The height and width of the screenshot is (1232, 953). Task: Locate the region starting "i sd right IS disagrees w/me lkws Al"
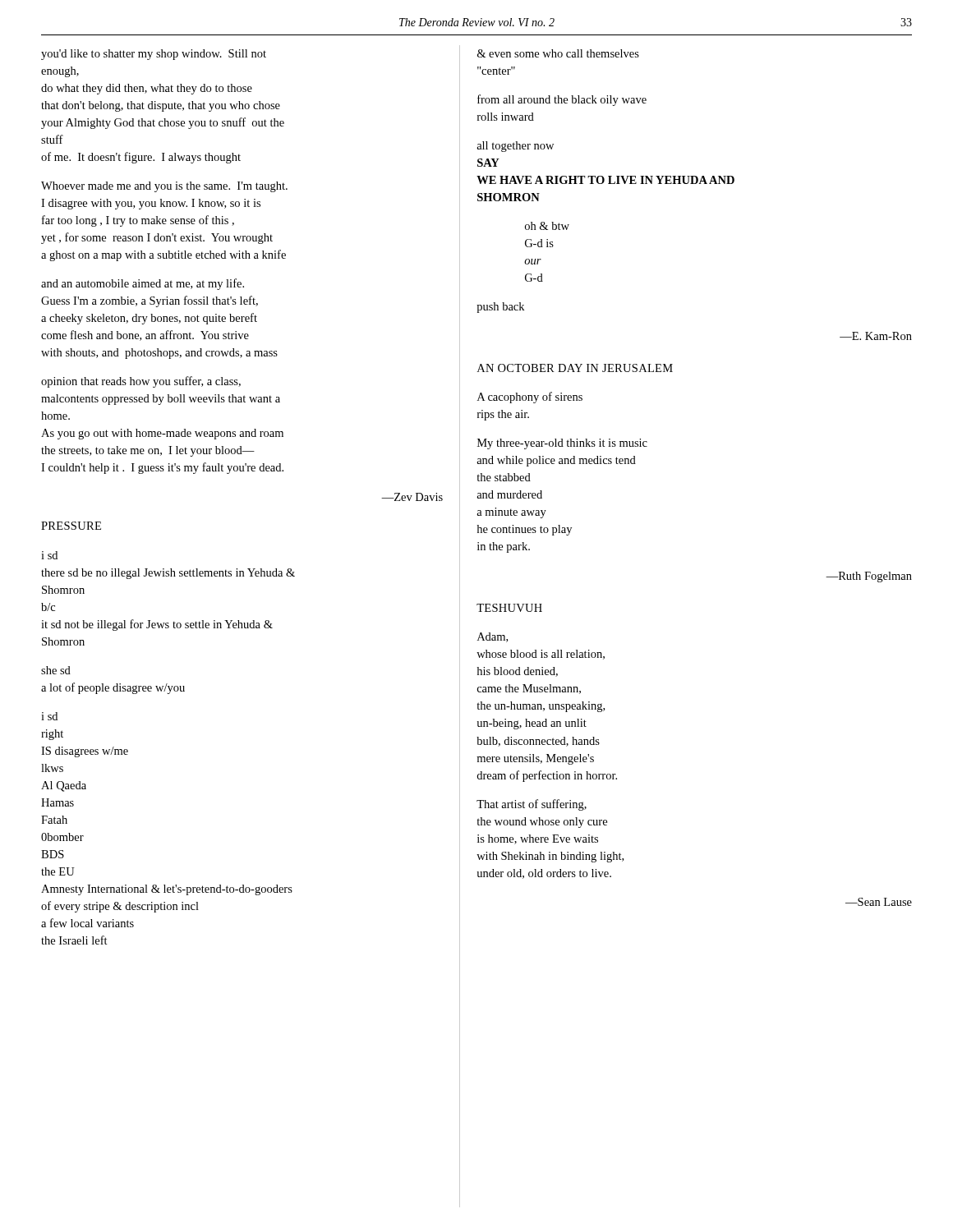coord(49,716)
